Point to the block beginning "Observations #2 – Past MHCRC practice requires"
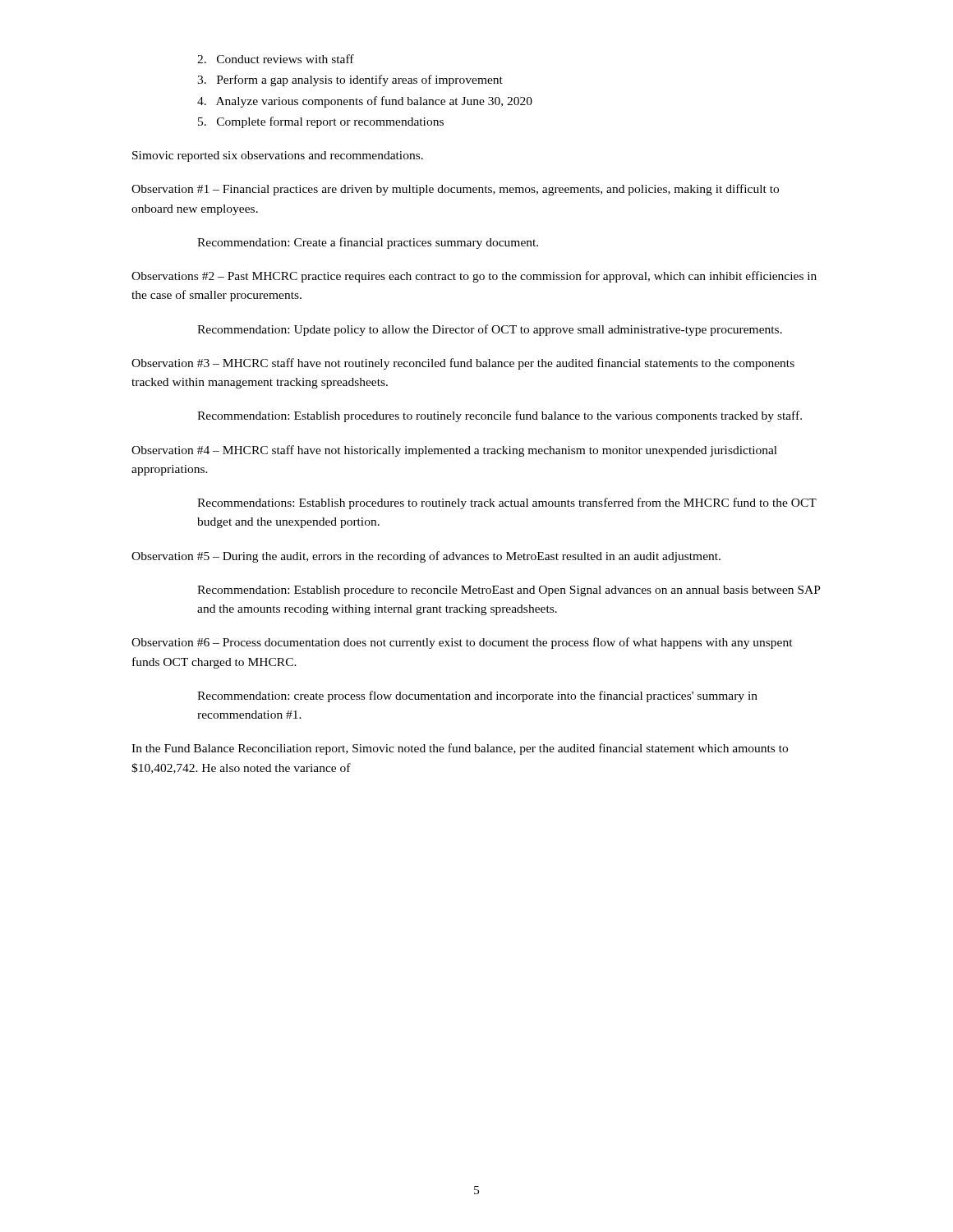Viewport: 953px width, 1232px height. 474,285
